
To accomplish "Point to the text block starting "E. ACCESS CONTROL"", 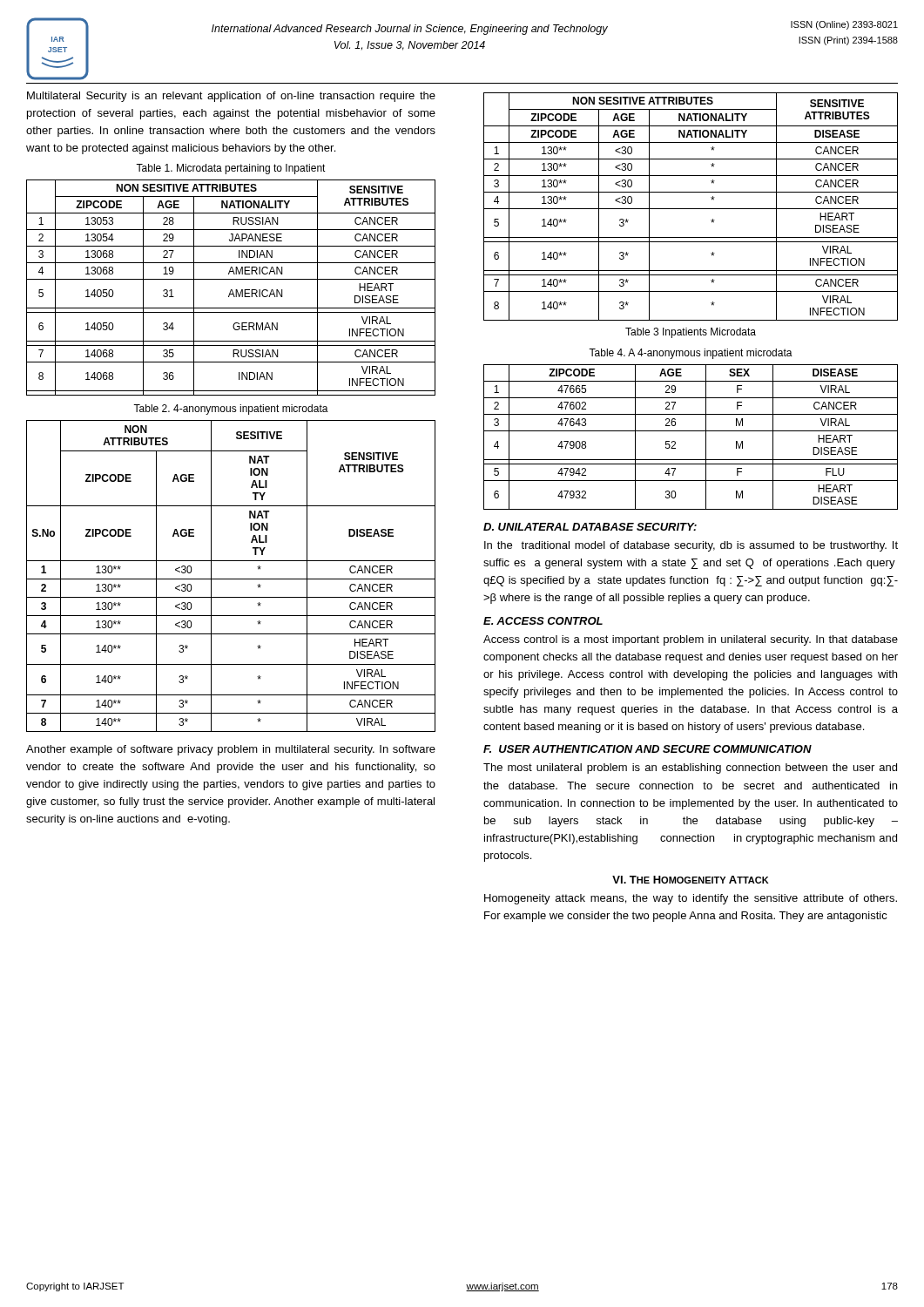I will [543, 620].
